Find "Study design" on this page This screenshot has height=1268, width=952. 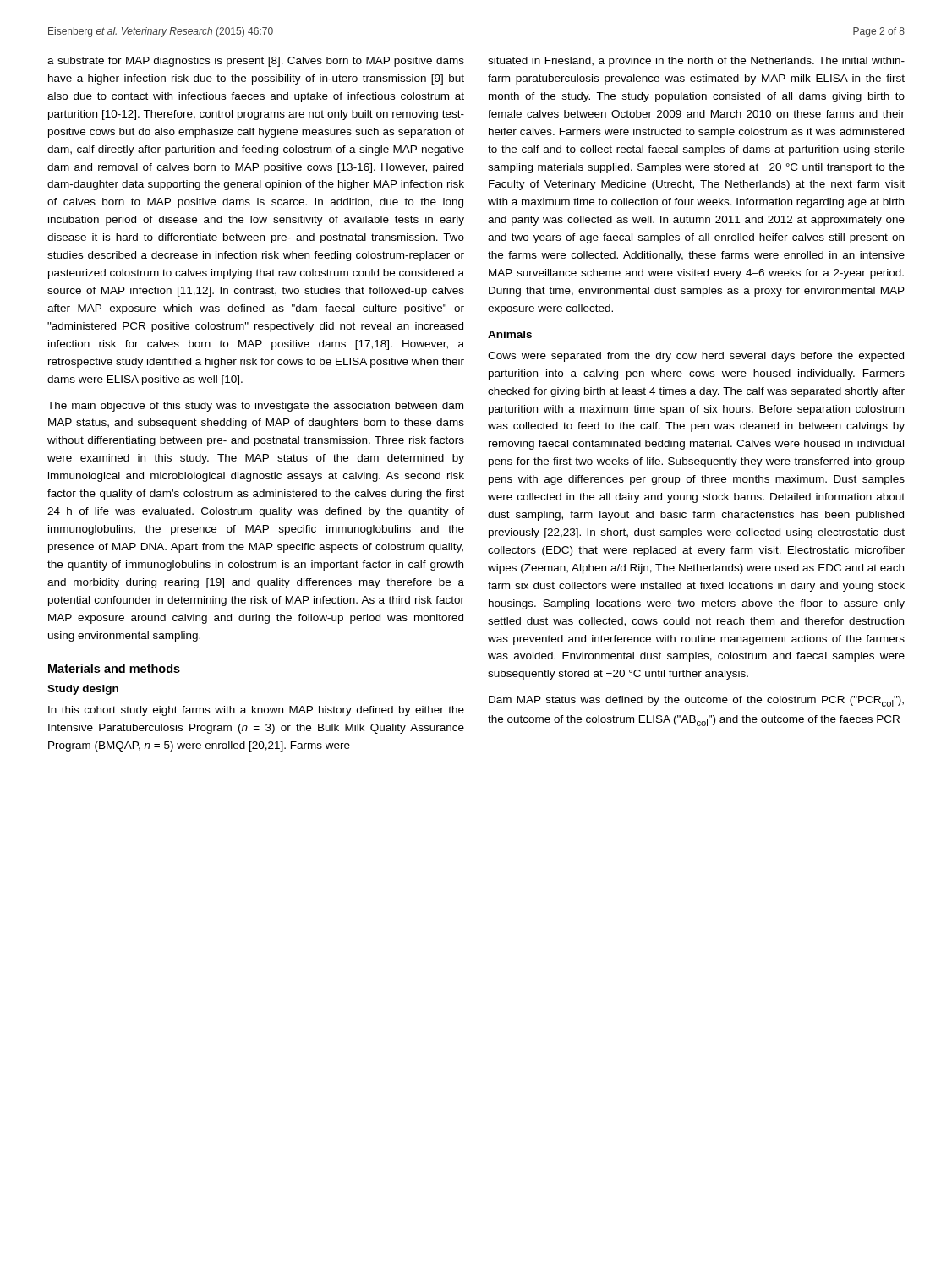tap(83, 688)
